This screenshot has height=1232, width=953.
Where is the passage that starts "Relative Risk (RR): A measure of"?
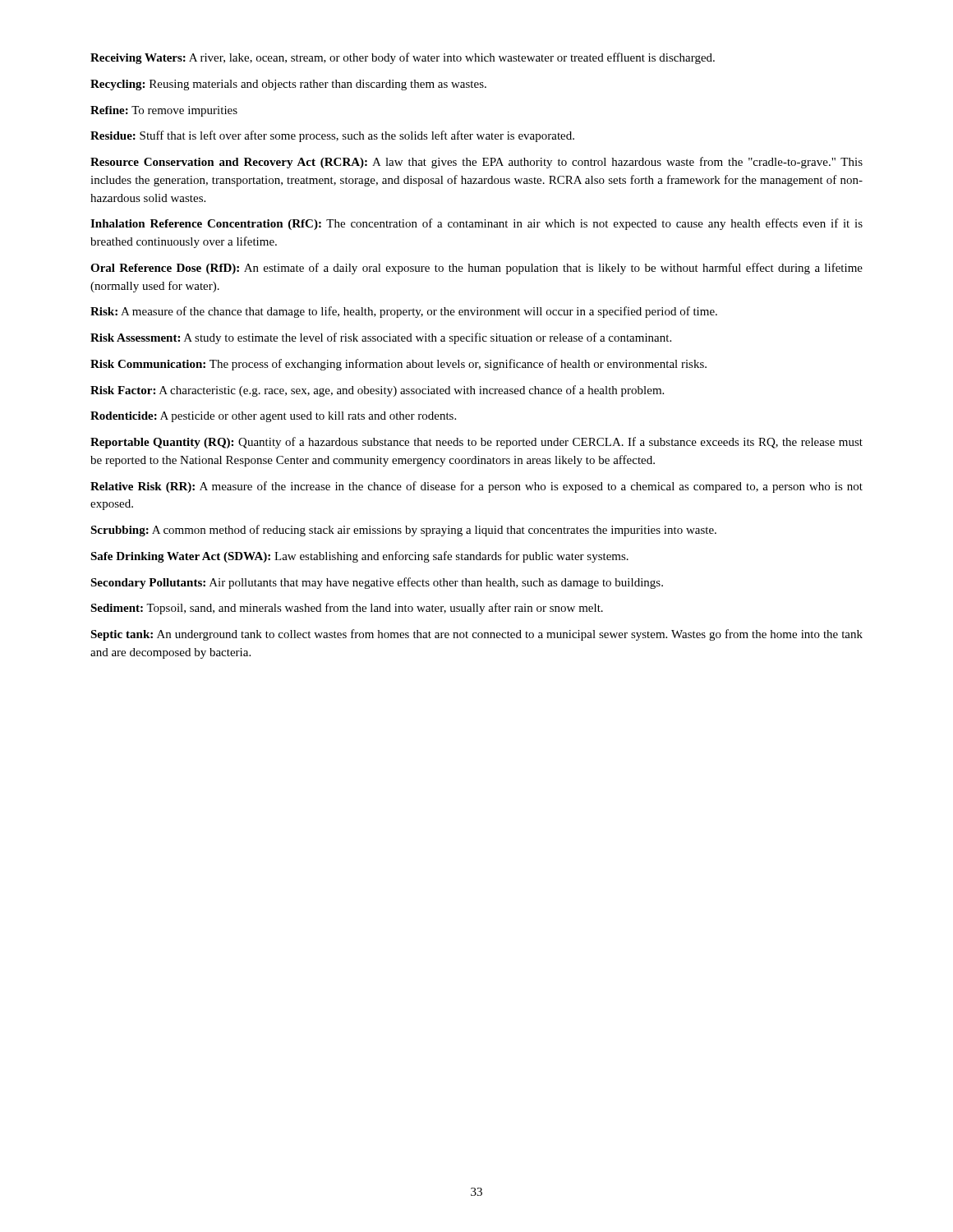tap(476, 495)
